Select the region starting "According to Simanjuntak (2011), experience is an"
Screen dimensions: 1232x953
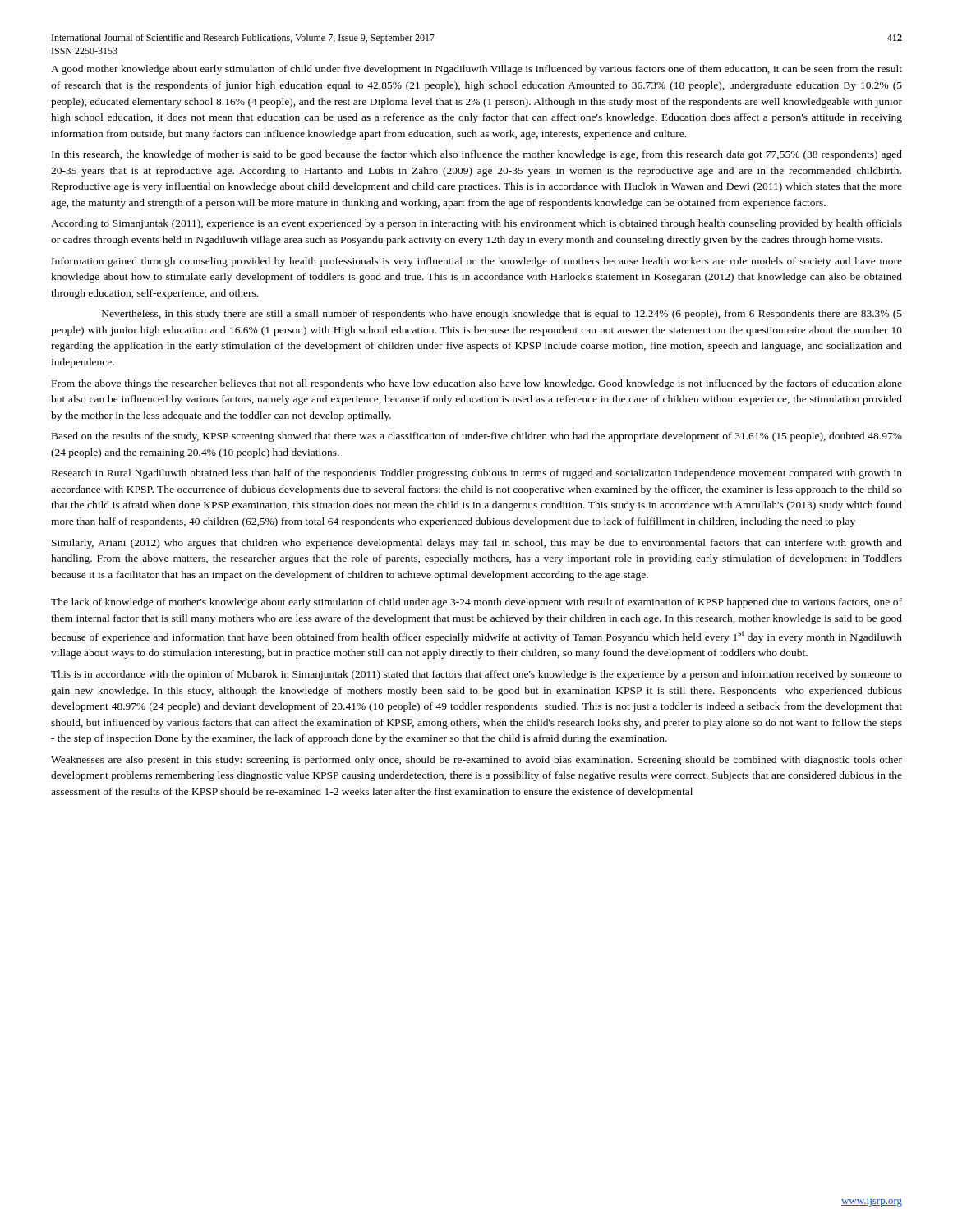pos(476,231)
